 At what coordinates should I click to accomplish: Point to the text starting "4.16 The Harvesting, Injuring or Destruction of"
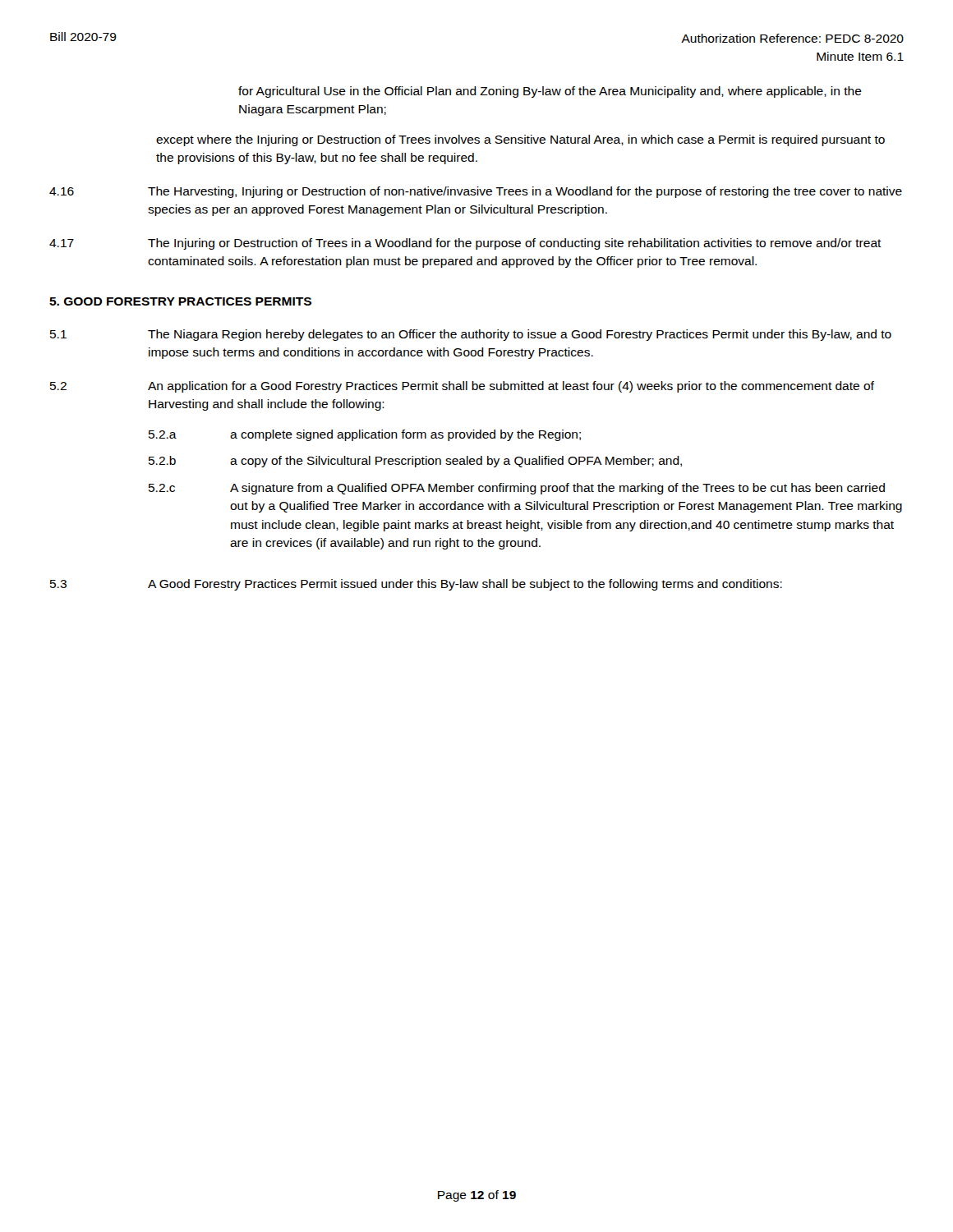pyautogui.click(x=476, y=201)
